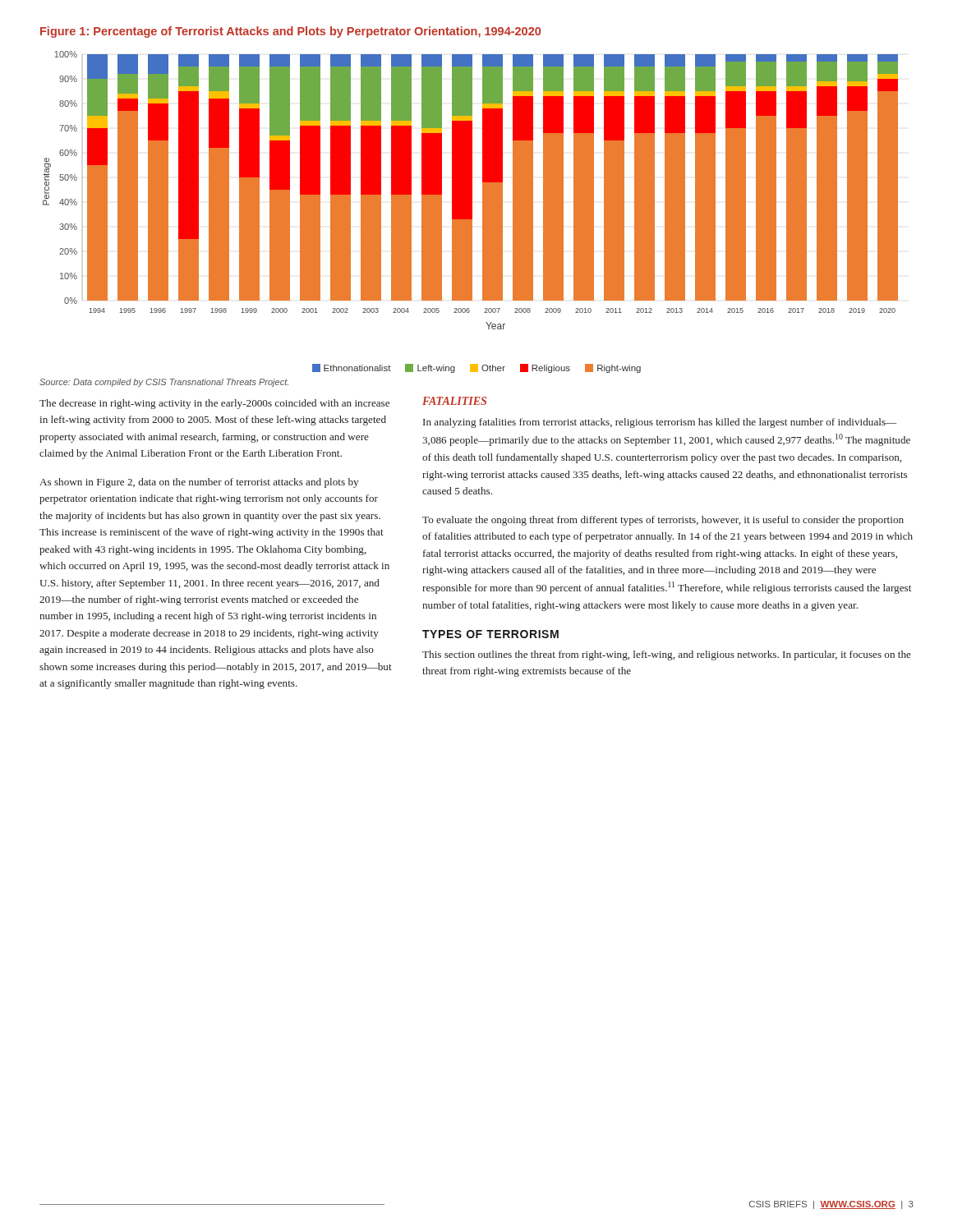
Task: Point to the block beginning "In analyzing fatalities from terrorist attacks,"
Action: tap(666, 456)
